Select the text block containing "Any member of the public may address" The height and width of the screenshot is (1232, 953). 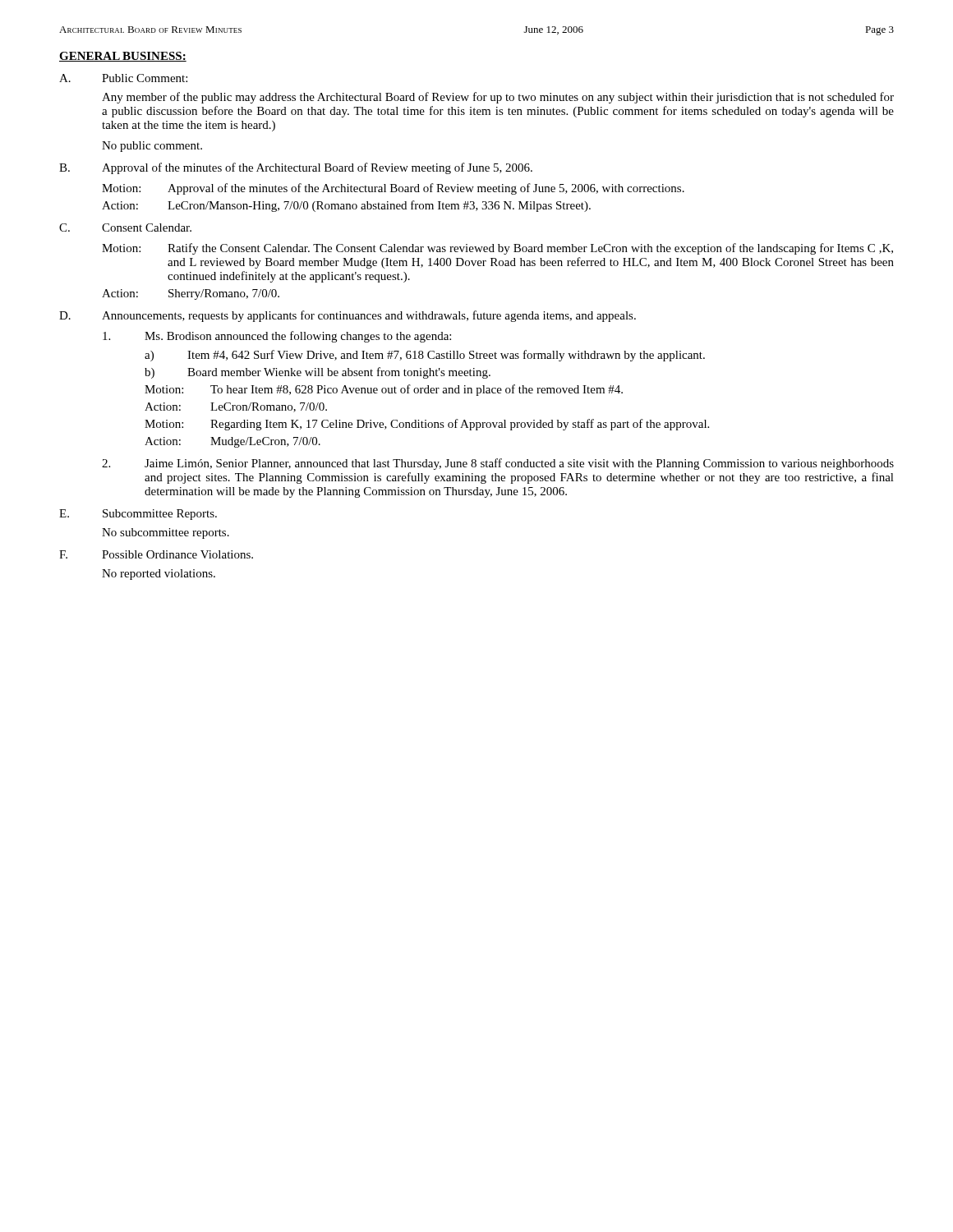498,111
